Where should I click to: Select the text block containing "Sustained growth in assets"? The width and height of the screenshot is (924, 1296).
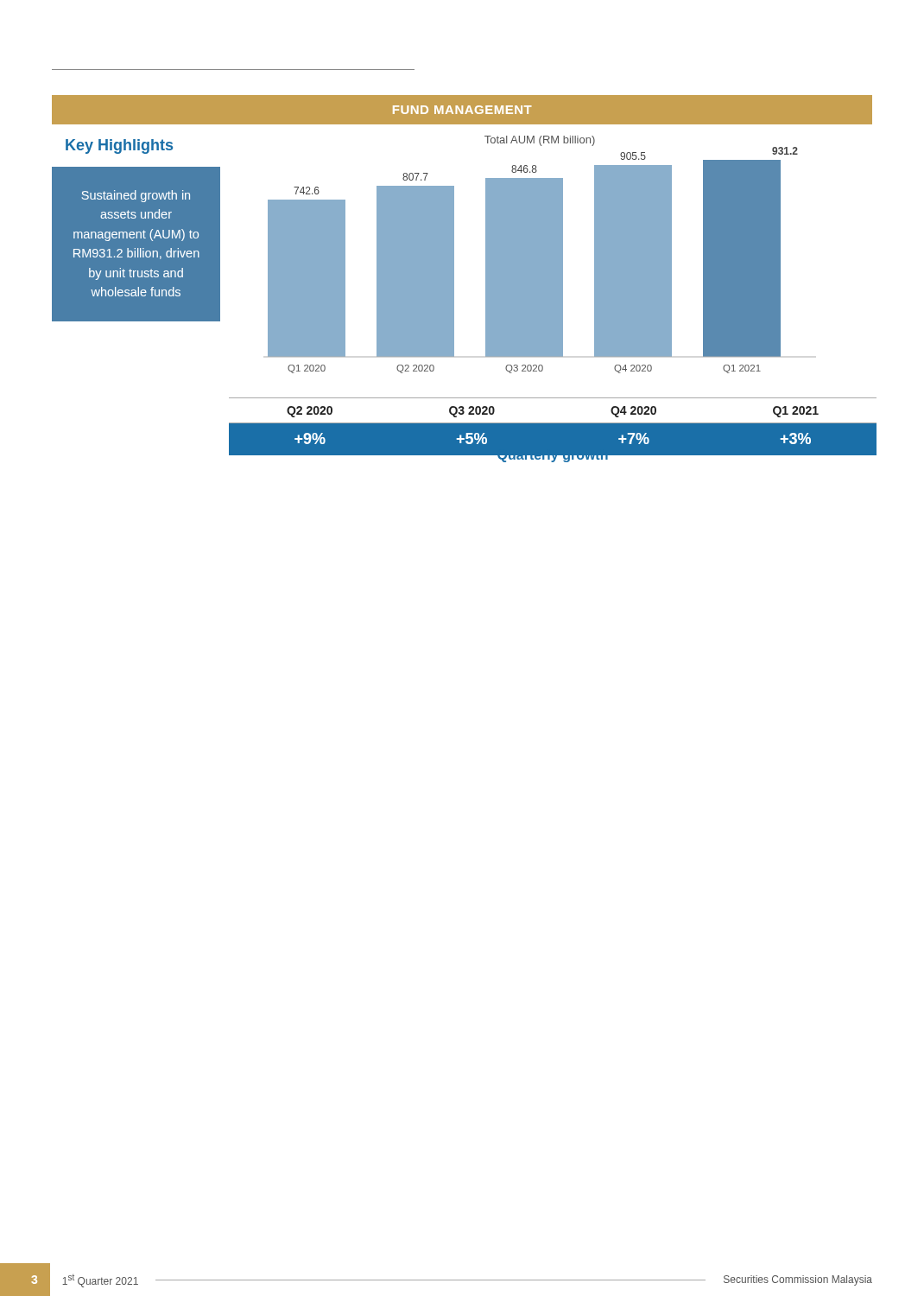pos(136,244)
